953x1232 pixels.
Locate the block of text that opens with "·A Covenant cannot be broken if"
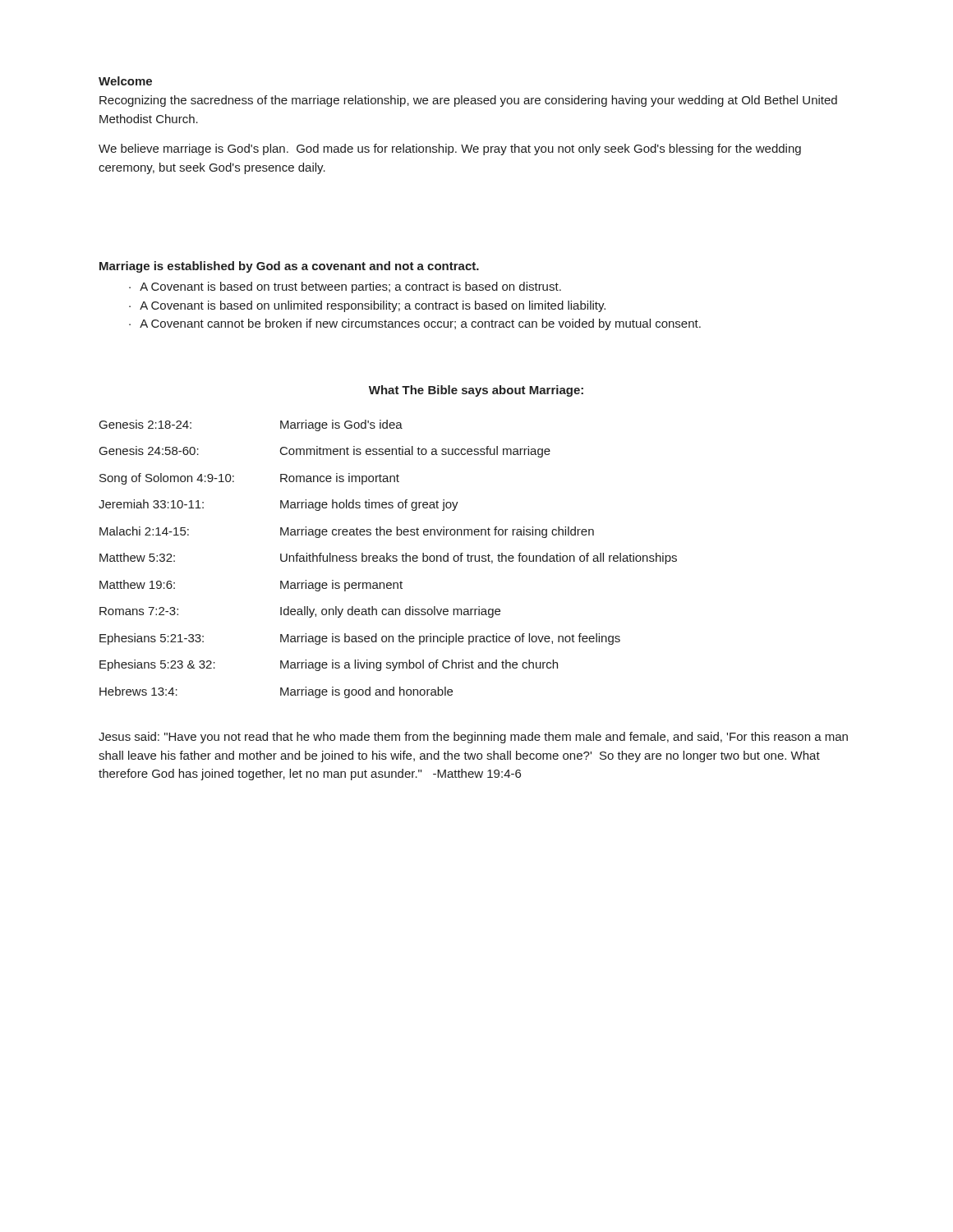pyautogui.click(x=415, y=324)
